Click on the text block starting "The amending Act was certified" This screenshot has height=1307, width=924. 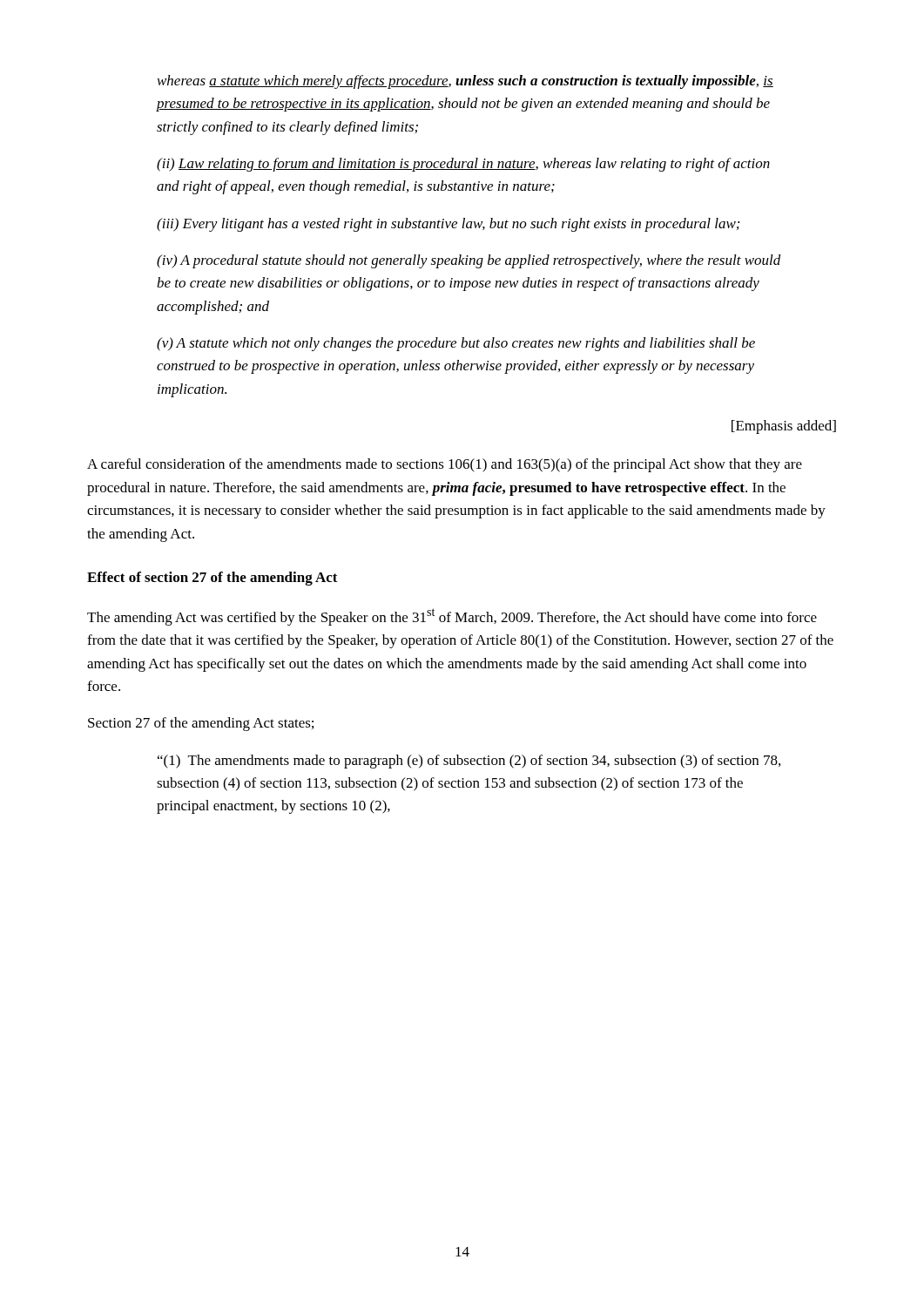coord(462,651)
